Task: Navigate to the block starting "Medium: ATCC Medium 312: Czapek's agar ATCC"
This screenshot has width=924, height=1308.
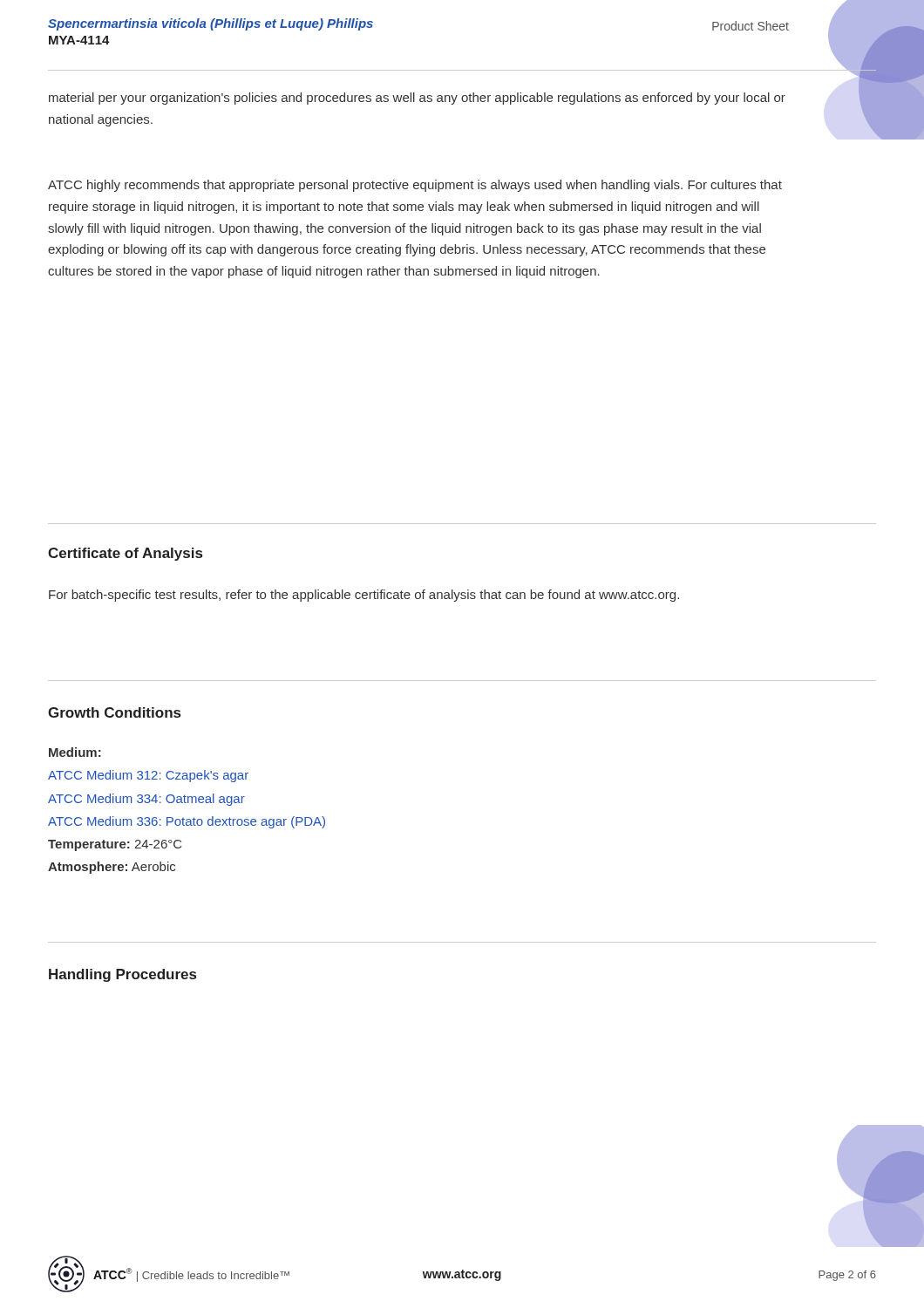Action: coord(187,809)
